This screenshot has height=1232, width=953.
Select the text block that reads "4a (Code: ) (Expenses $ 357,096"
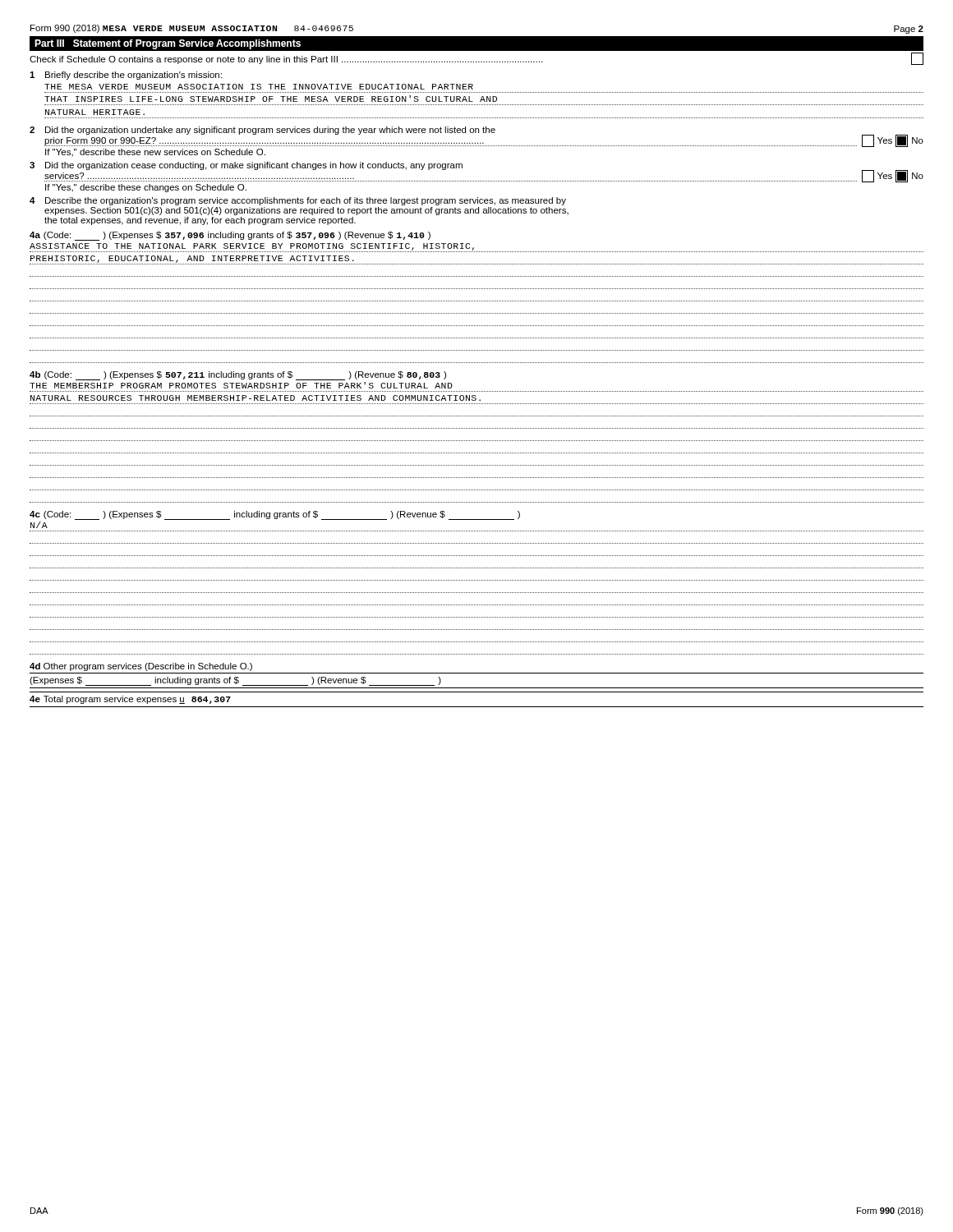[x=476, y=296]
